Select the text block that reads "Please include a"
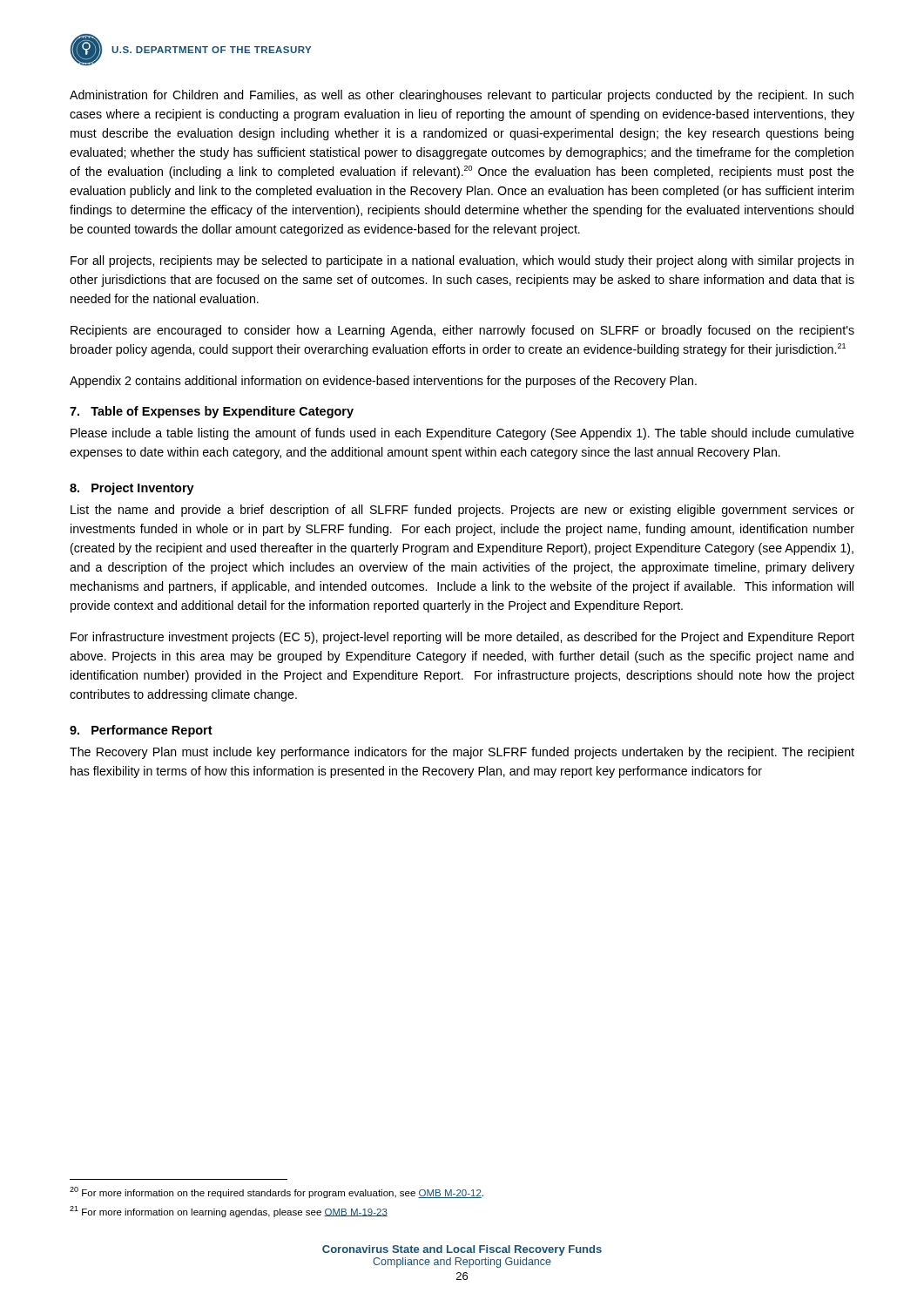This screenshot has height=1307, width=924. coord(462,443)
